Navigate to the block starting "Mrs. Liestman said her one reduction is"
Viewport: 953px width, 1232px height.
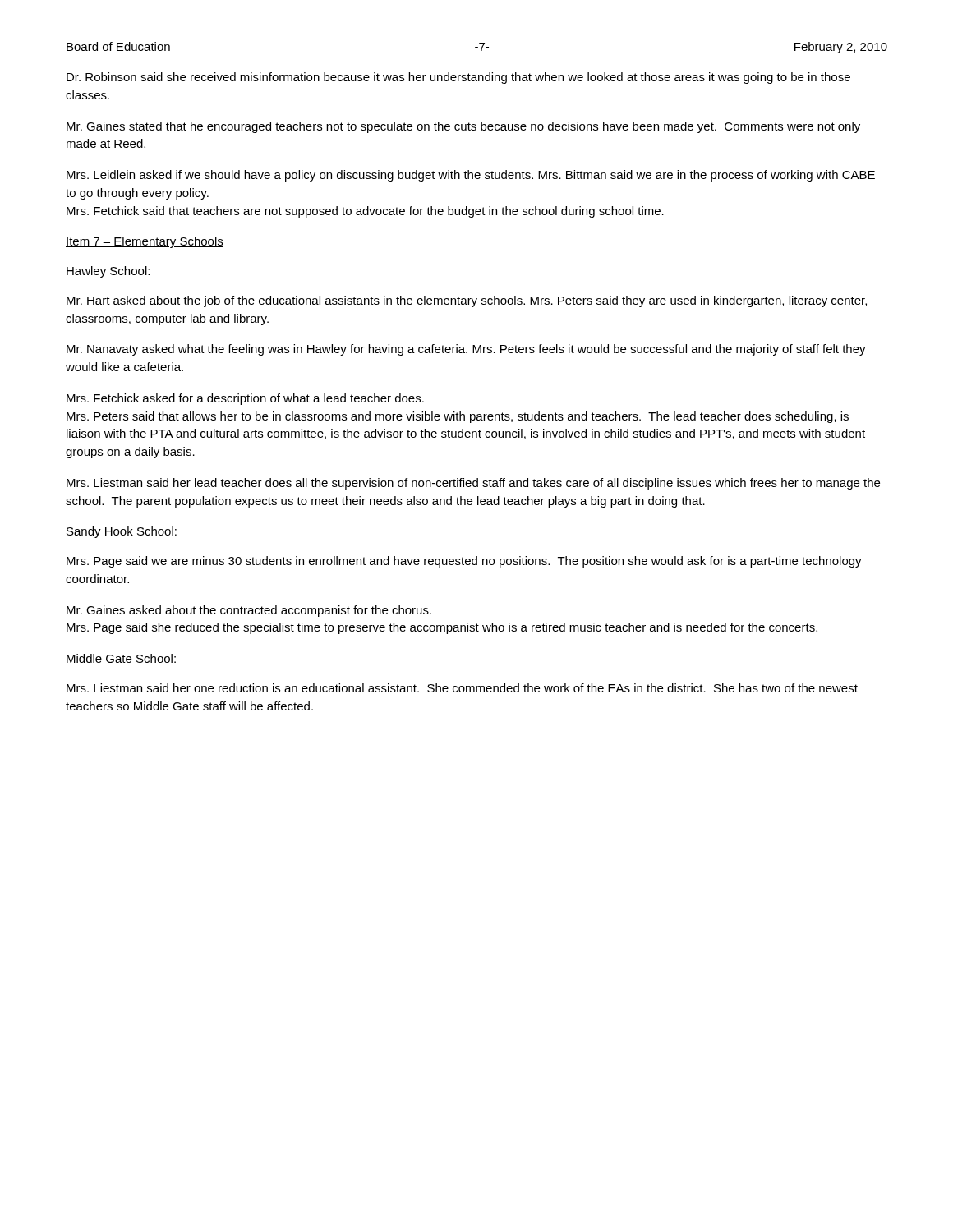coord(462,697)
